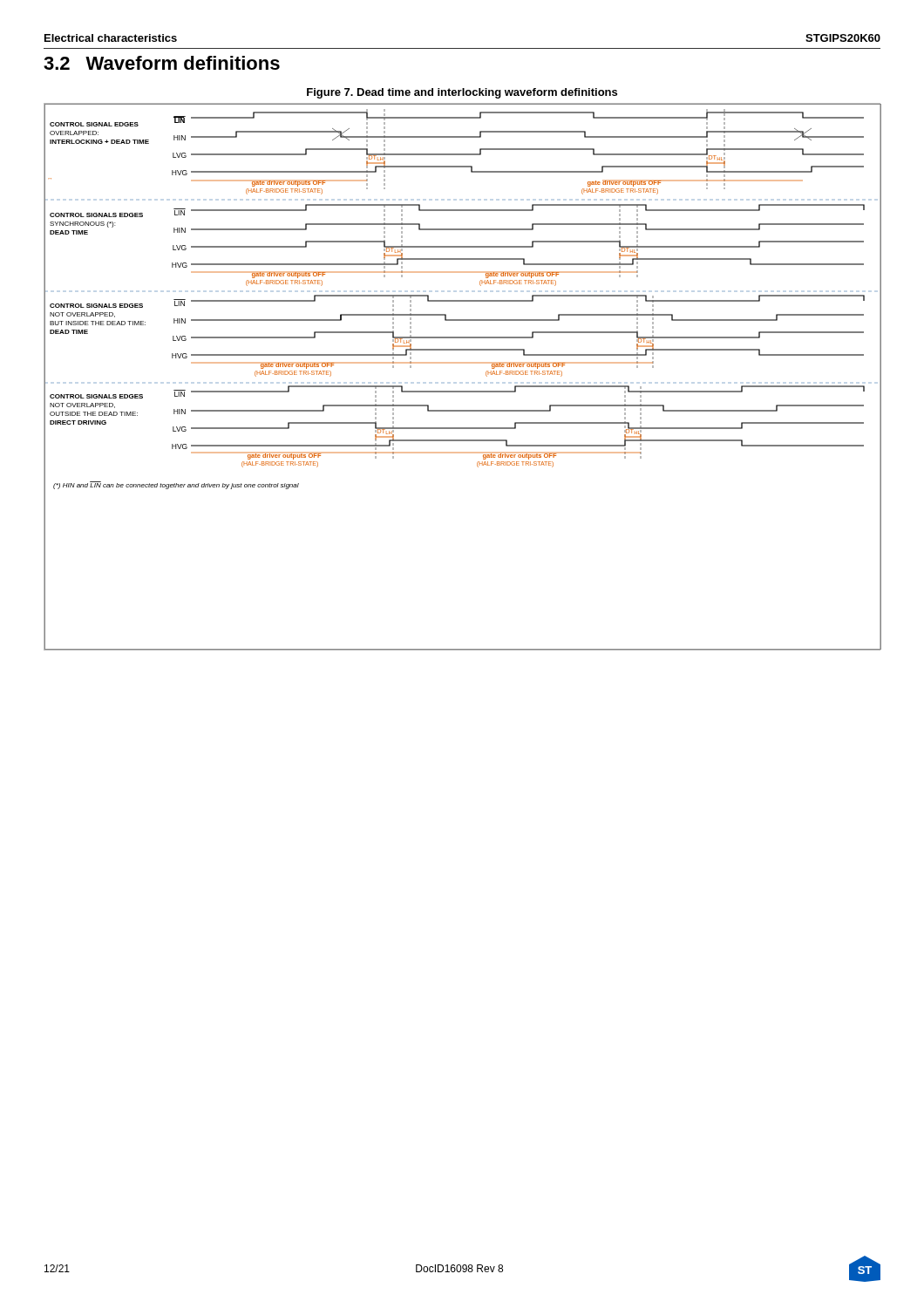The height and width of the screenshot is (1308, 924).
Task: Locate the engineering diagram
Action: pos(462,377)
